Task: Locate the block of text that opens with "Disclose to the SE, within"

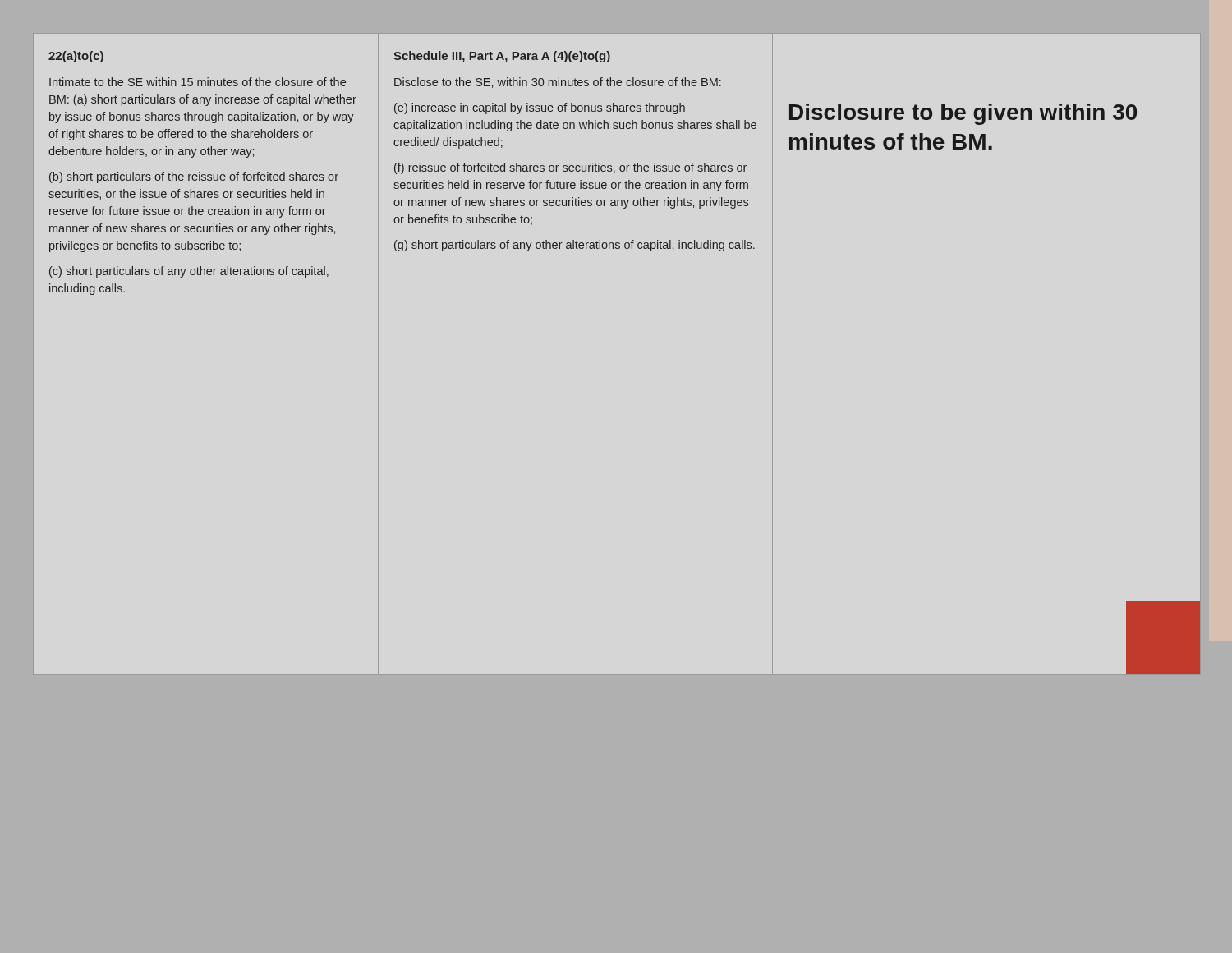Action: (x=575, y=164)
